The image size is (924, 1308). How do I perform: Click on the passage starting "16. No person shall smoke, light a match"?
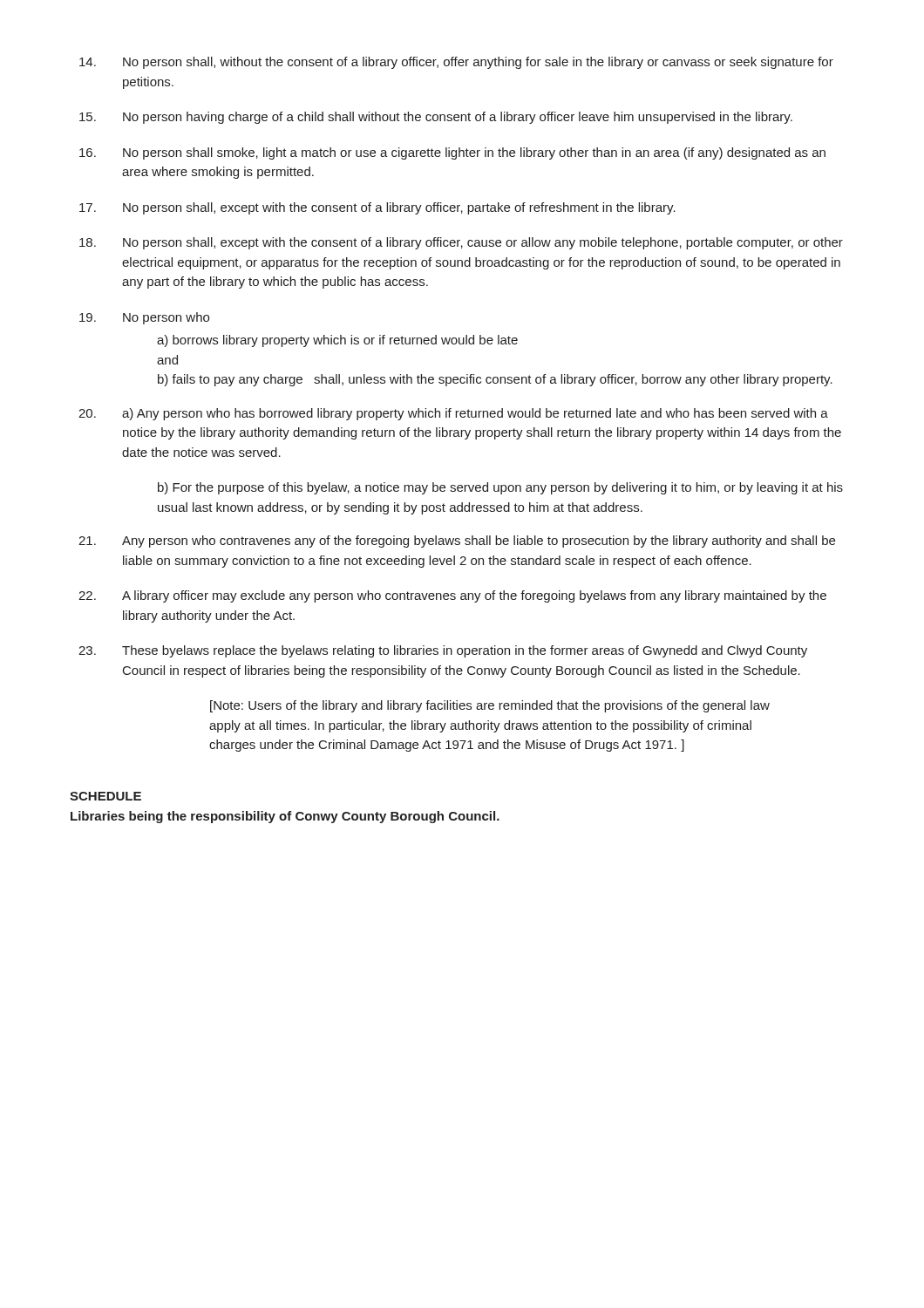tap(462, 162)
